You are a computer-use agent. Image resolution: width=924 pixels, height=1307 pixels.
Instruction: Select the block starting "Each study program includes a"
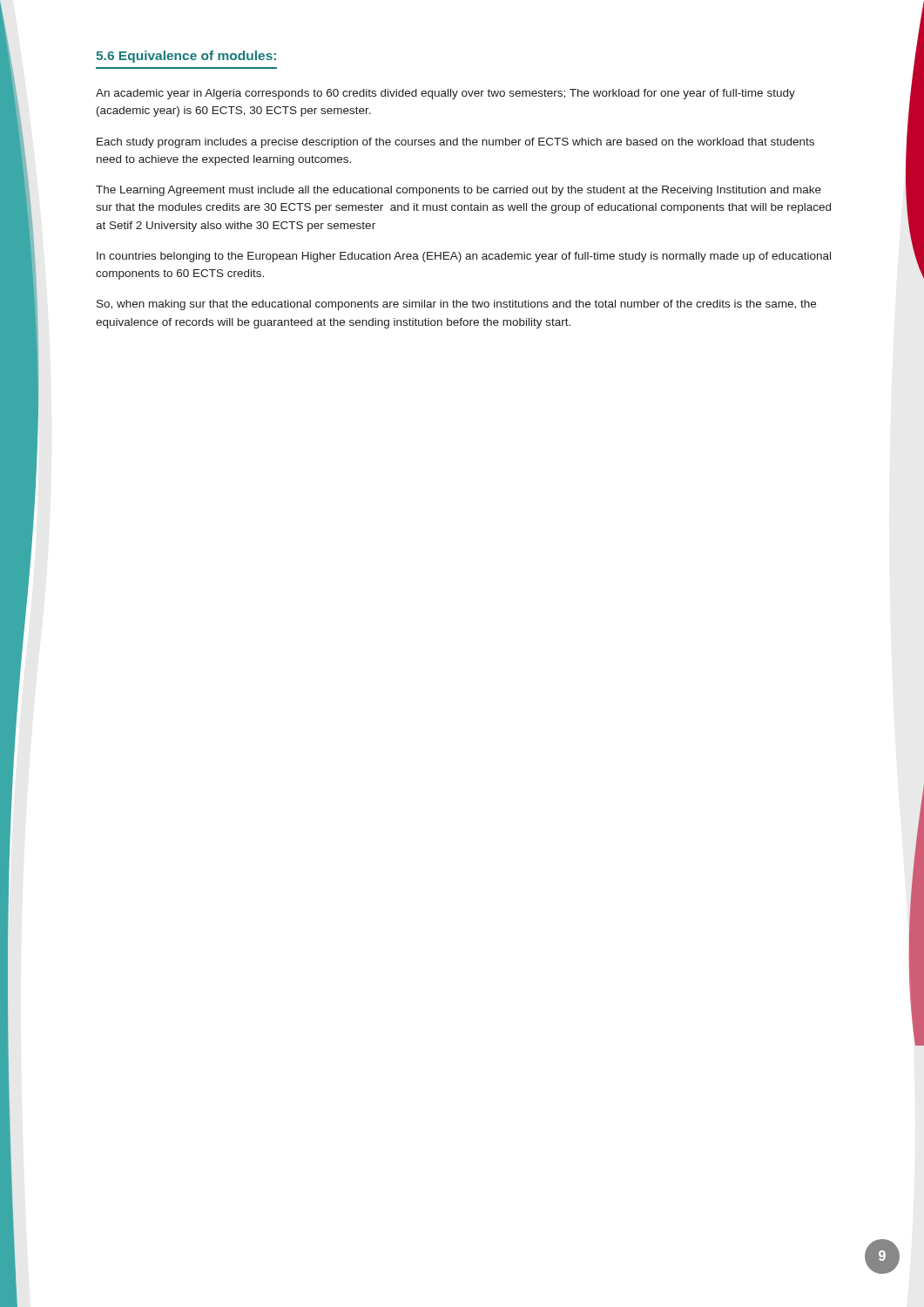click(x=466, y=151)
